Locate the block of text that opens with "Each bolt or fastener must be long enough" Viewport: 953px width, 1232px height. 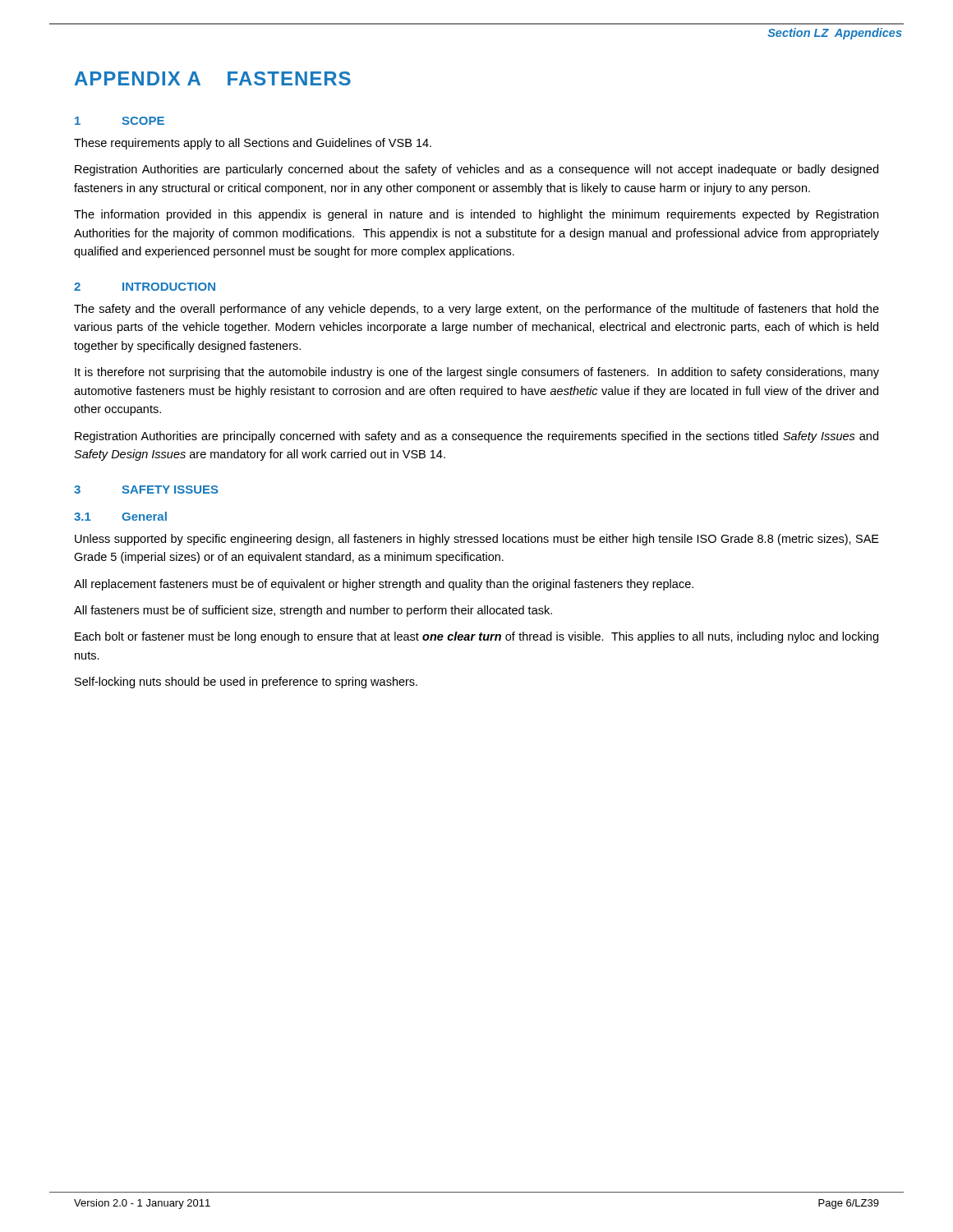476,646
